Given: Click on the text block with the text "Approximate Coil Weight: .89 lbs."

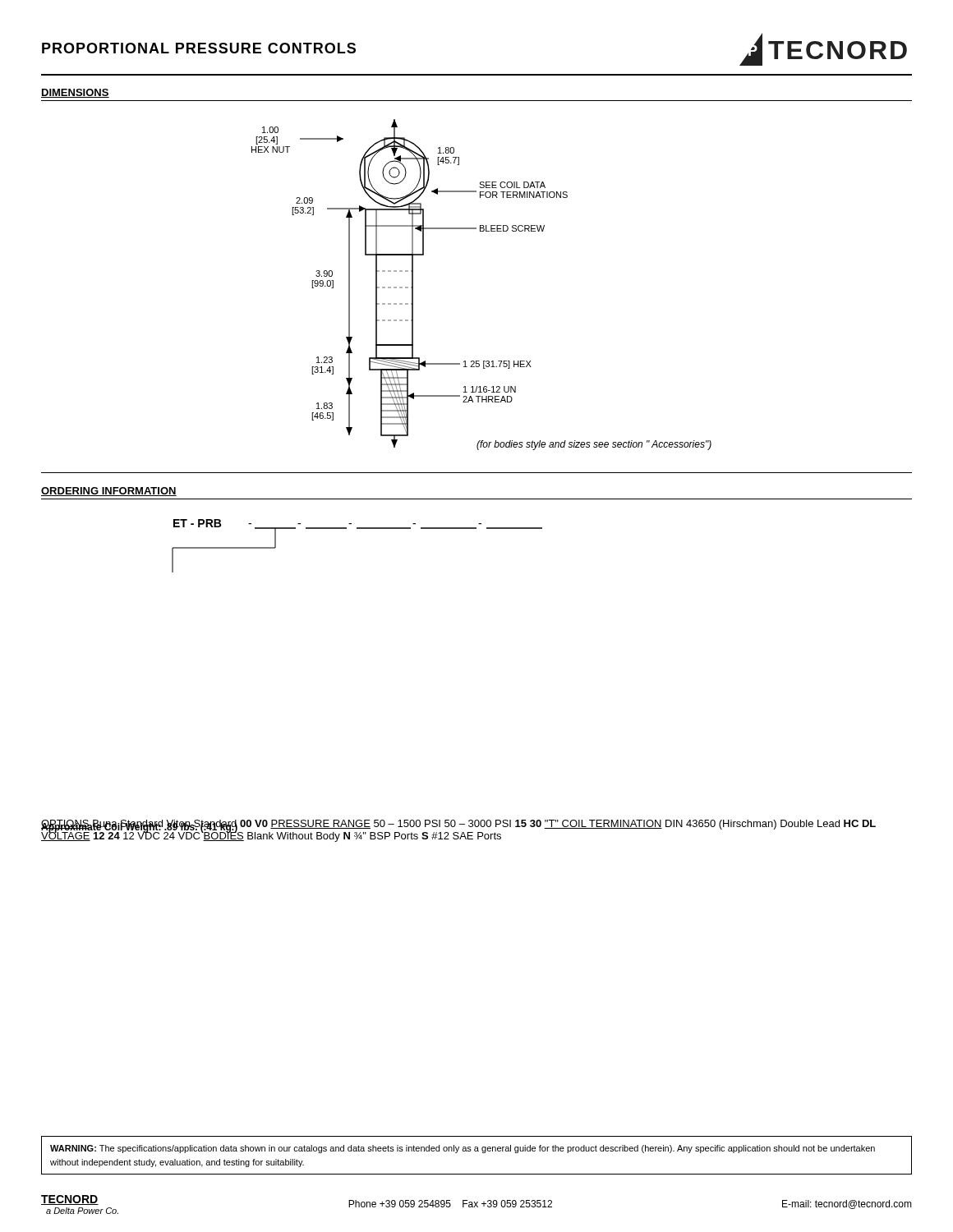Looking at the screenshot, I should pyautogui.click(x=139, y=827).
